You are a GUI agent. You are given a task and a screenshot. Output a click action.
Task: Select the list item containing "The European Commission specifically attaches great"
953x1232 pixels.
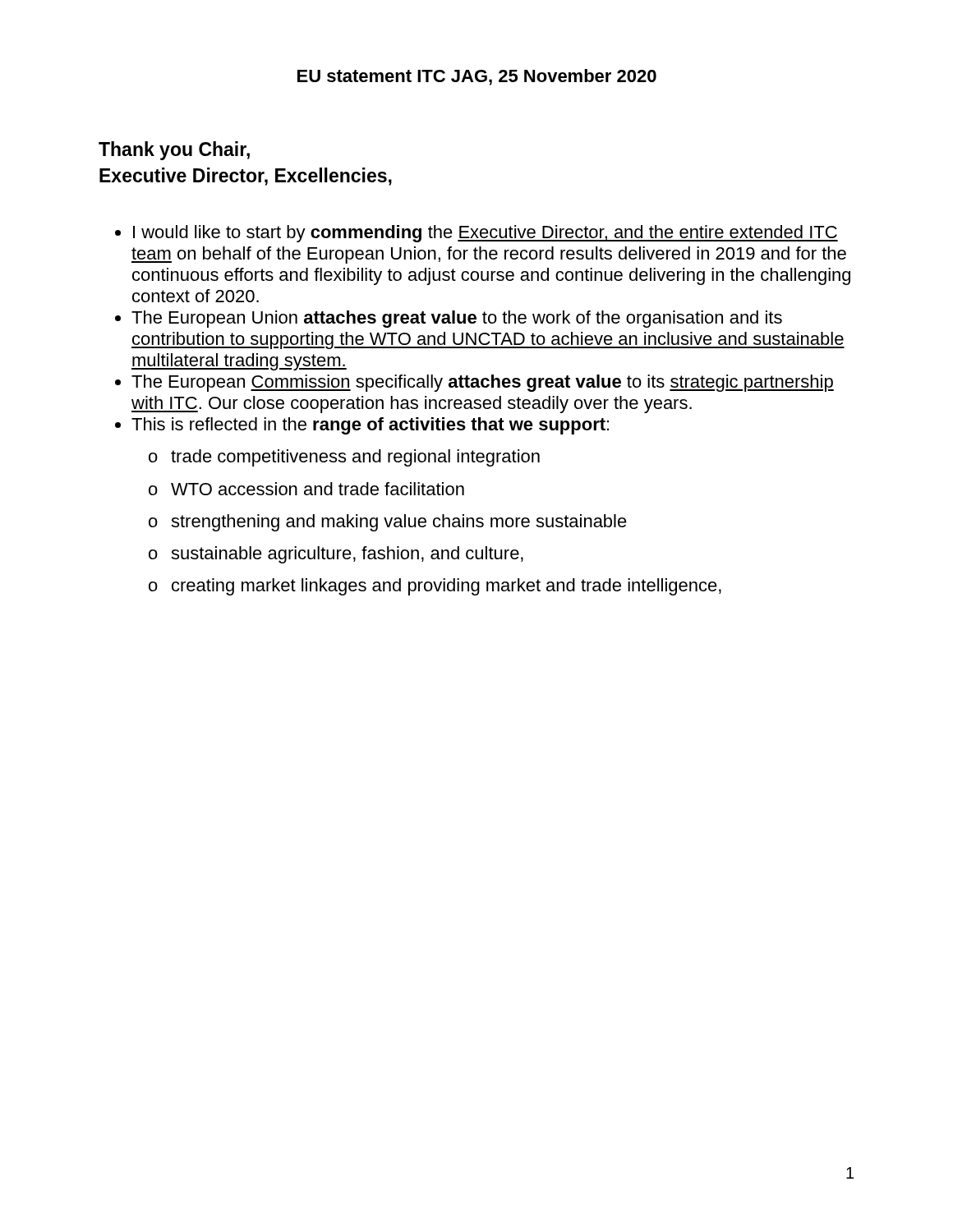pos(493,393)
